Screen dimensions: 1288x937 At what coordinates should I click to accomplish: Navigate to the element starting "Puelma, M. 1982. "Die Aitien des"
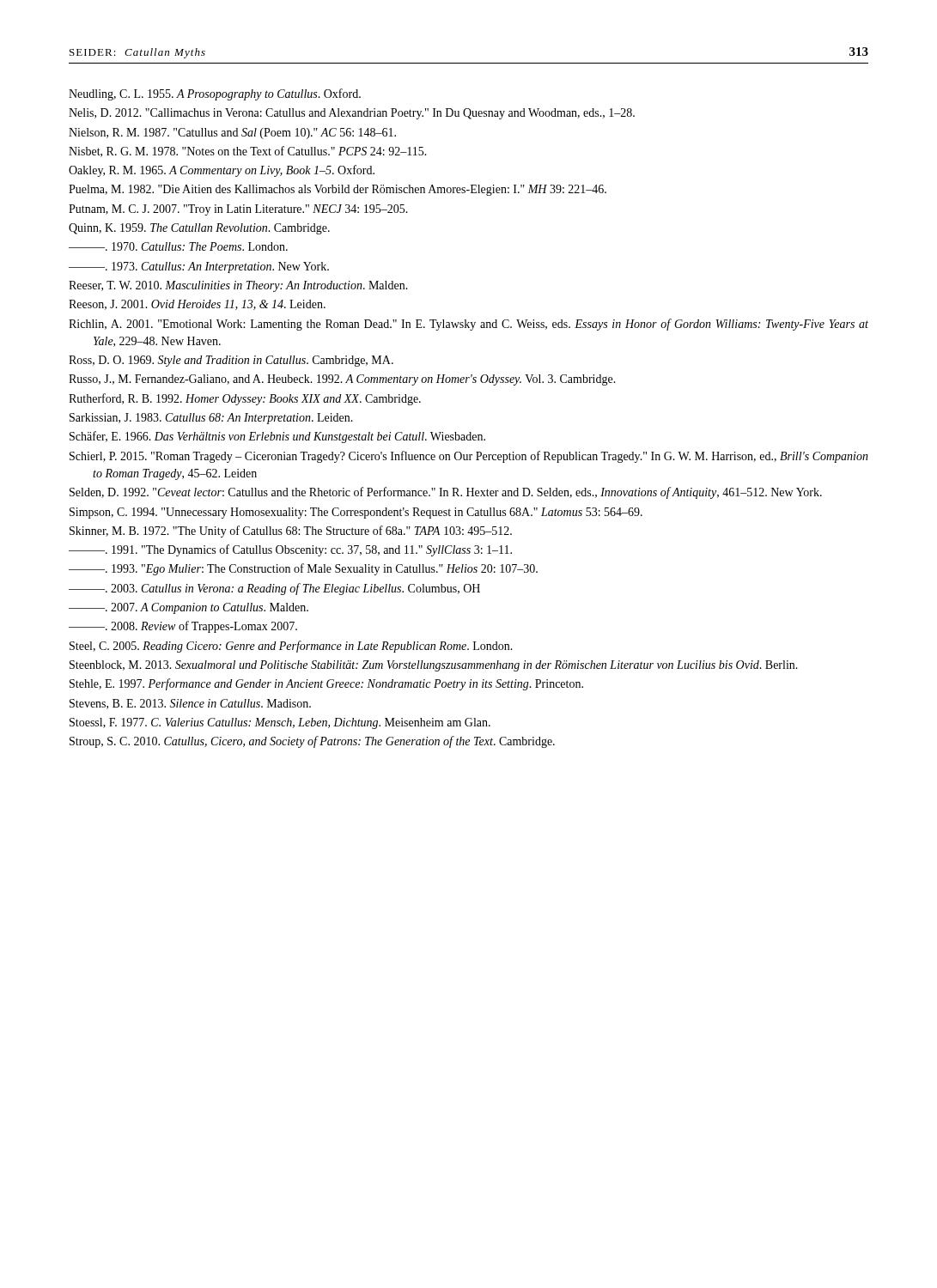tap(338, 190)
